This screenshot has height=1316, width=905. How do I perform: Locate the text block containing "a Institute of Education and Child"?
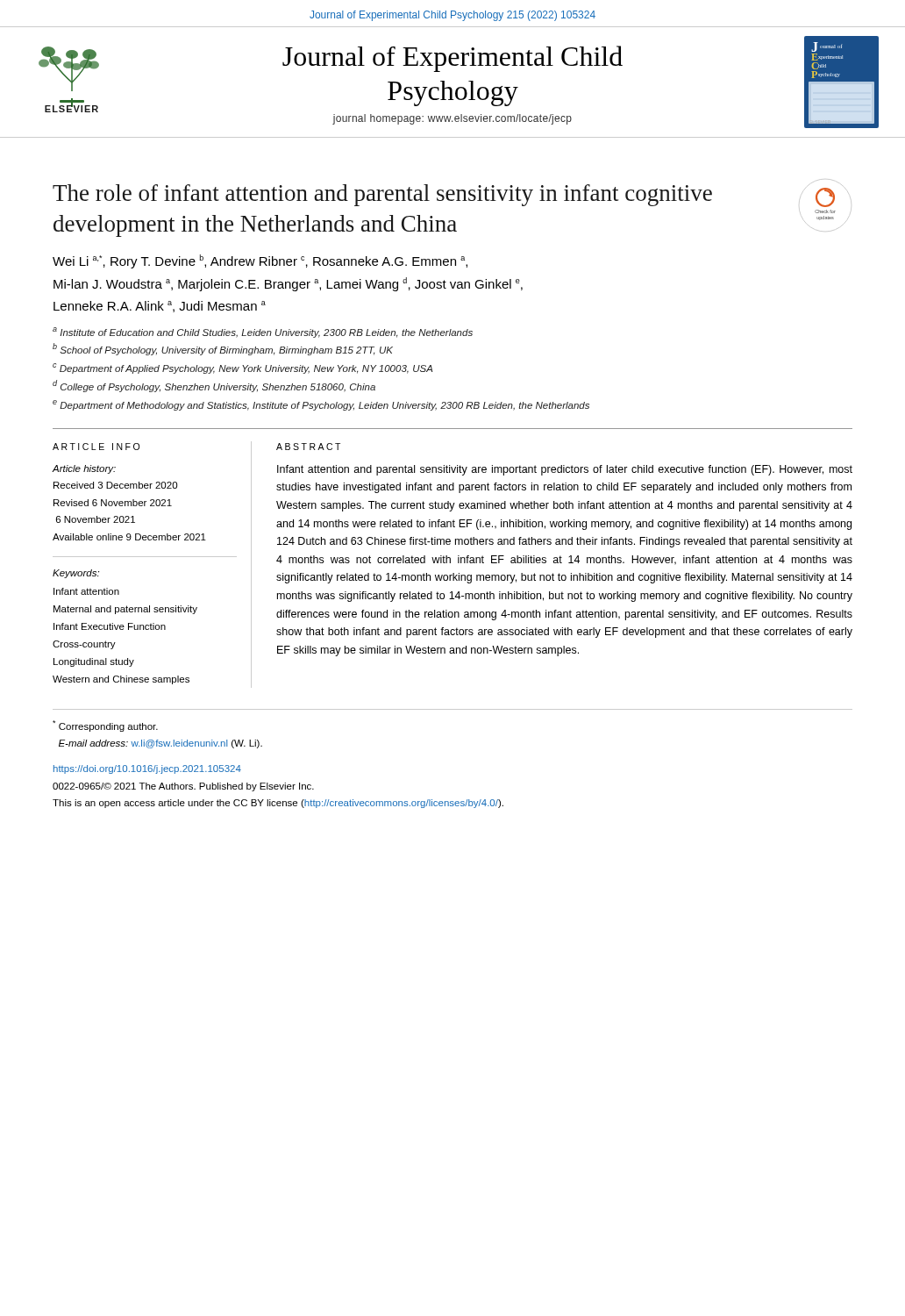(321, 367)
